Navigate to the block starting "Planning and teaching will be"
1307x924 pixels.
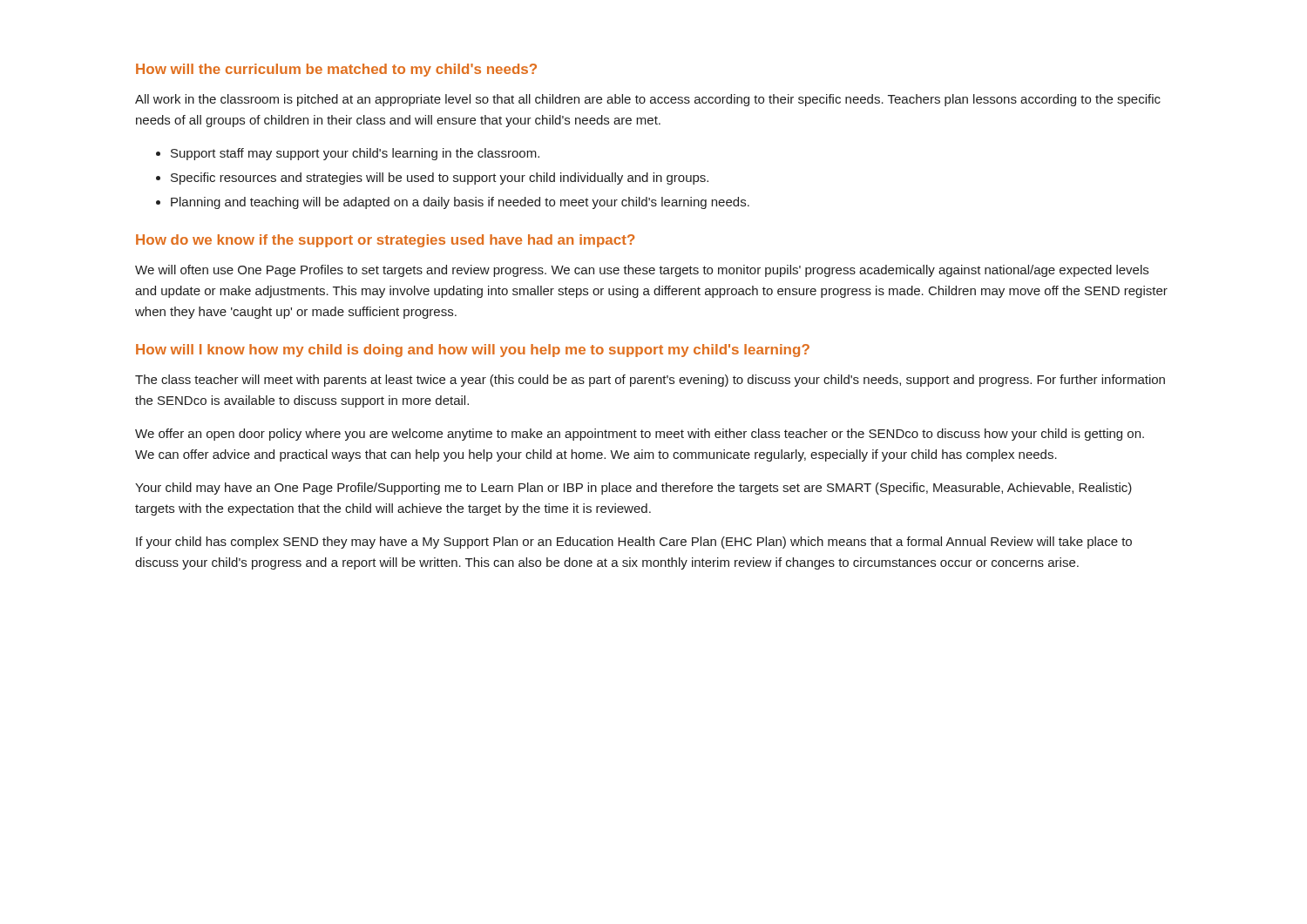460,202
